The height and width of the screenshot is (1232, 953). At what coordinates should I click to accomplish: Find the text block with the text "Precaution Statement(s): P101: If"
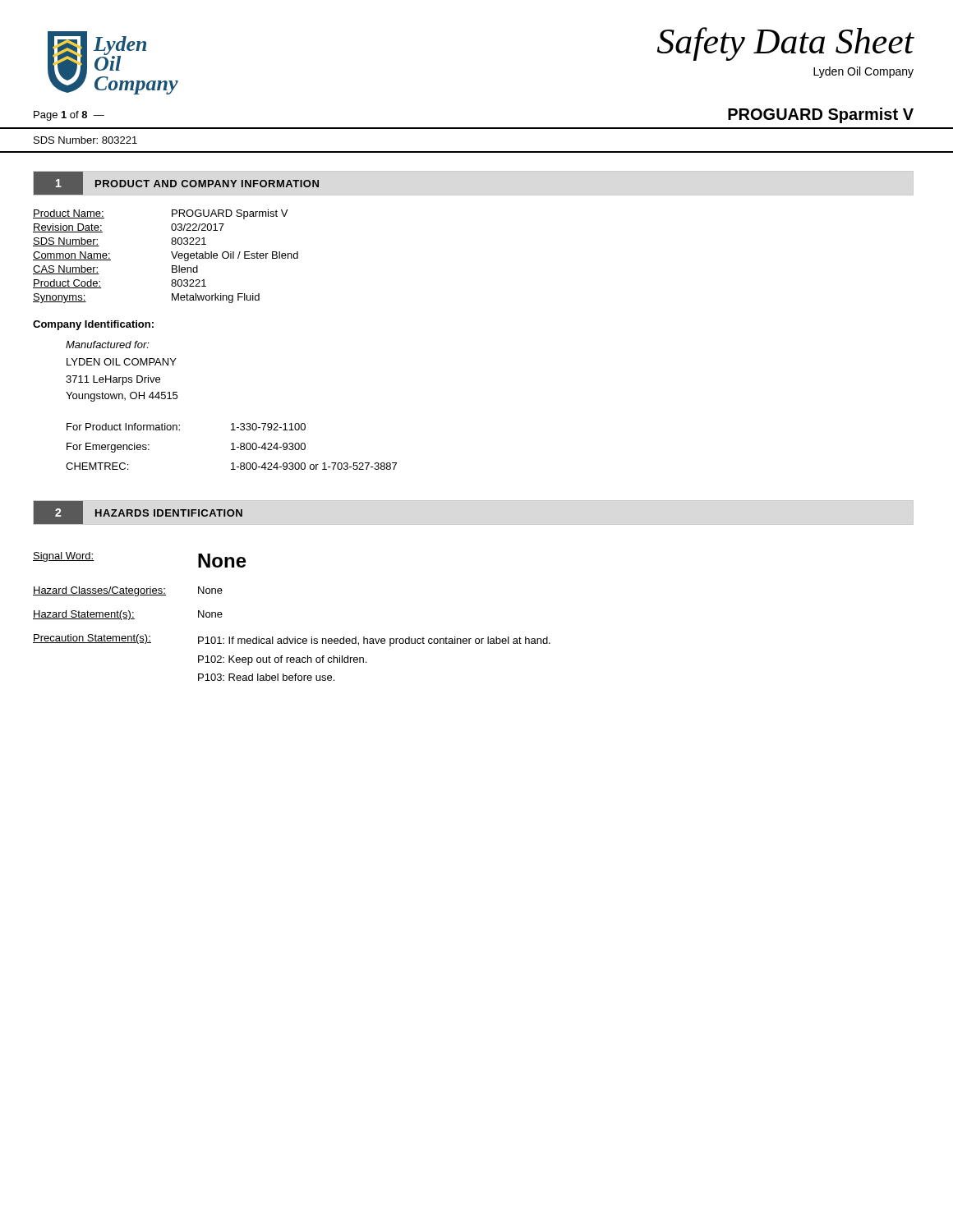292,640
